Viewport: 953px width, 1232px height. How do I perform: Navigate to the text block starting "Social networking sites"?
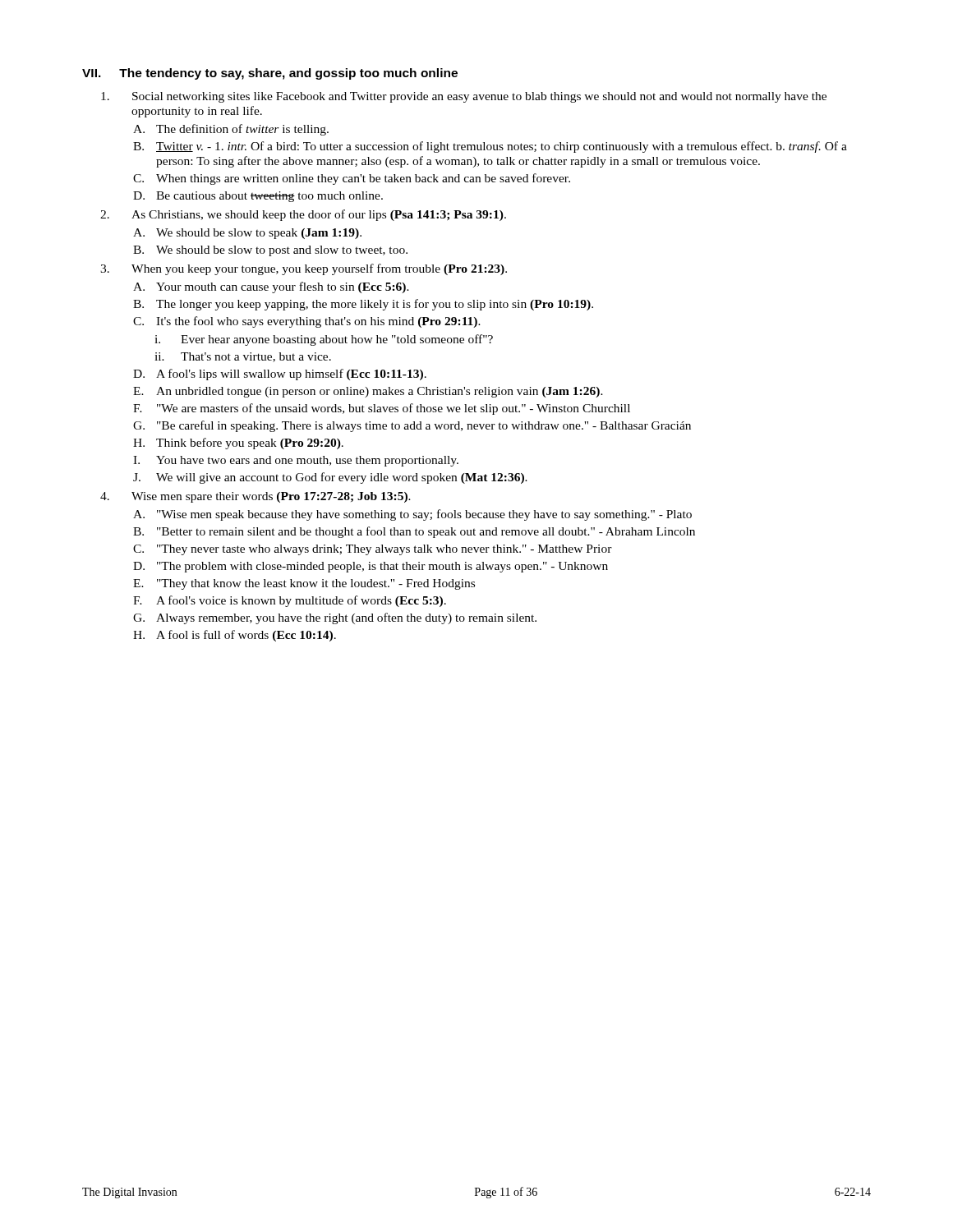coord(501,146)
